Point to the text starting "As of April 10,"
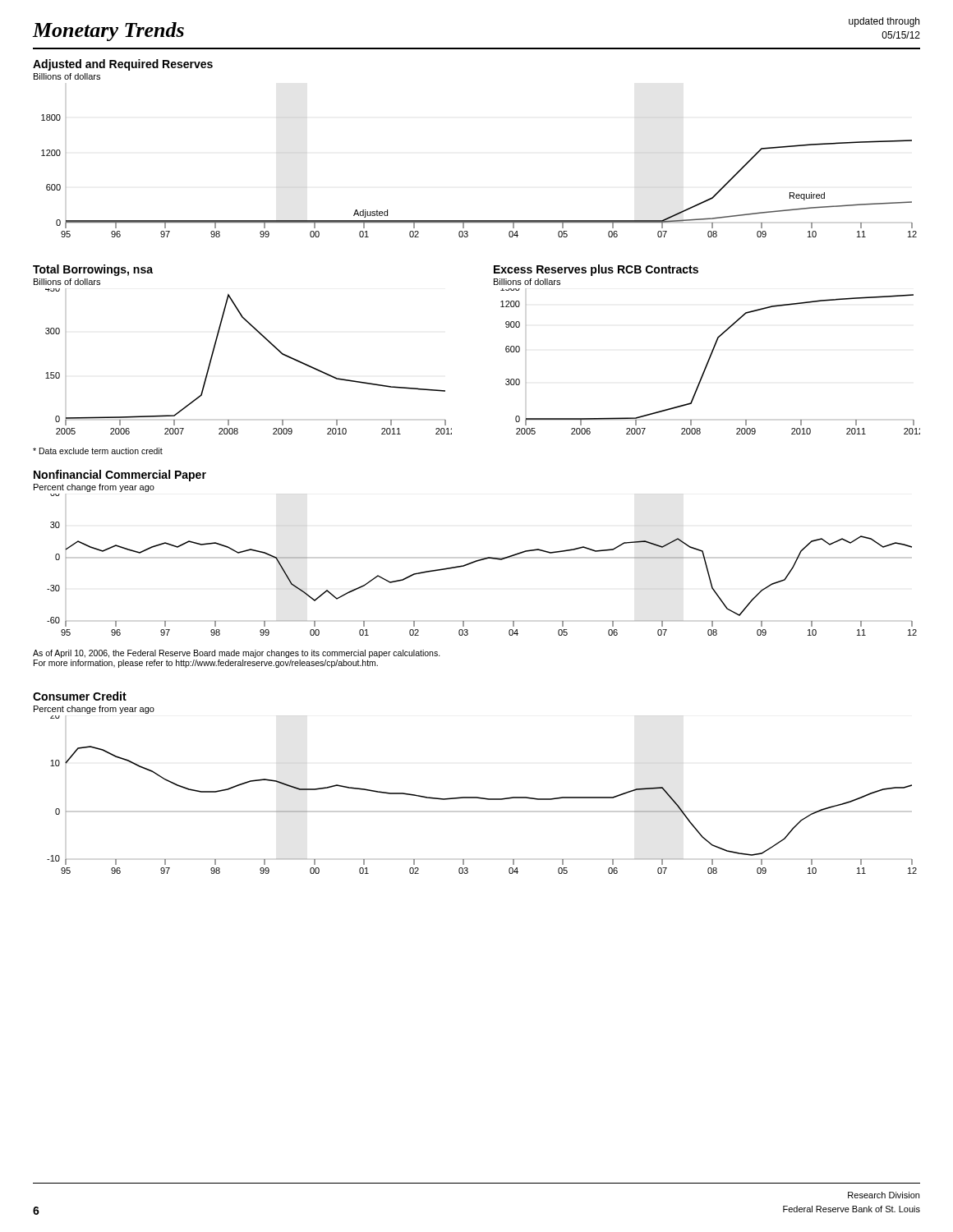953x1232 pixels. point(237,658)
